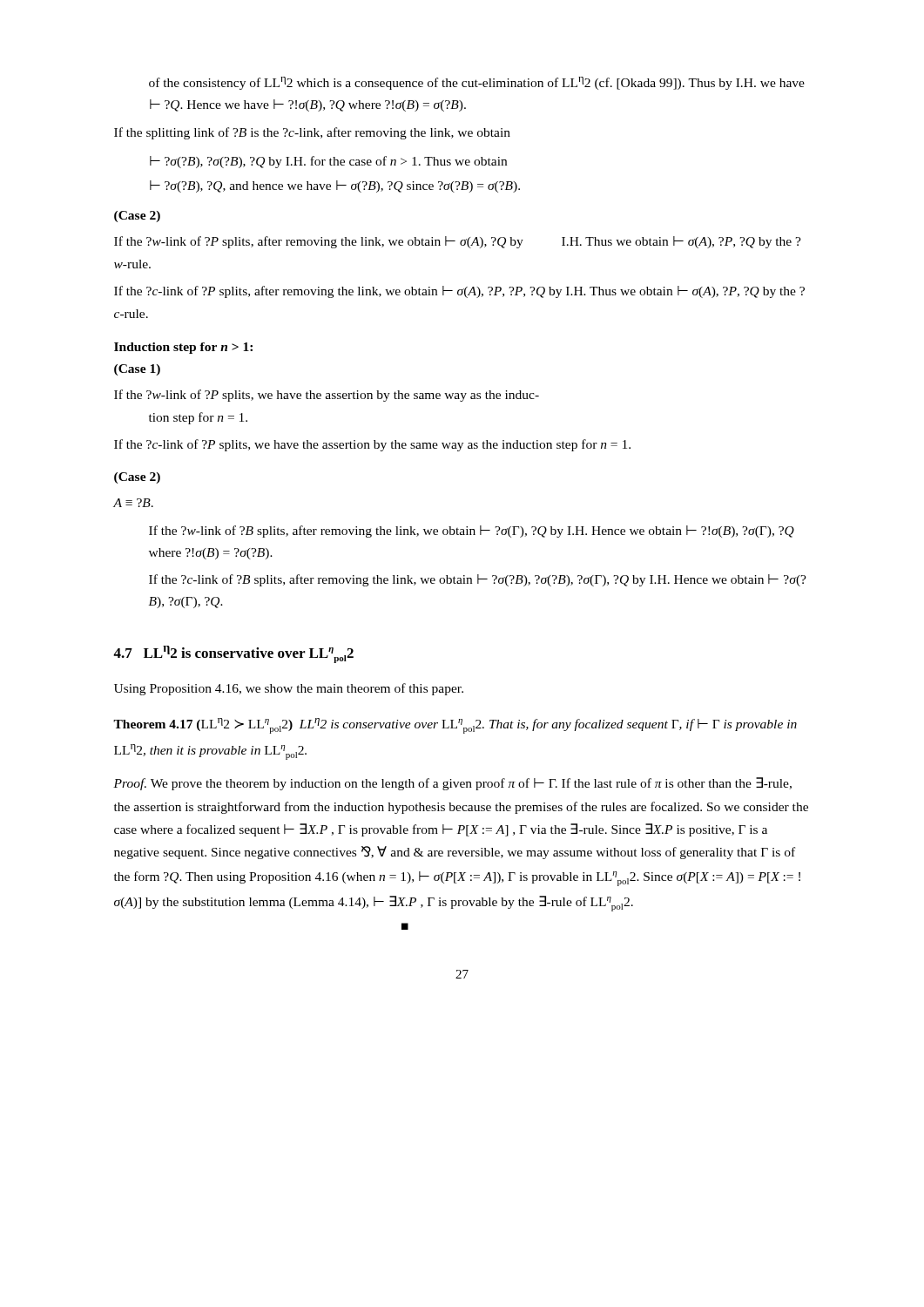
Task: Click on the element starting "4.7 LLη2 is conservative over"
Action: click(233, 654)
